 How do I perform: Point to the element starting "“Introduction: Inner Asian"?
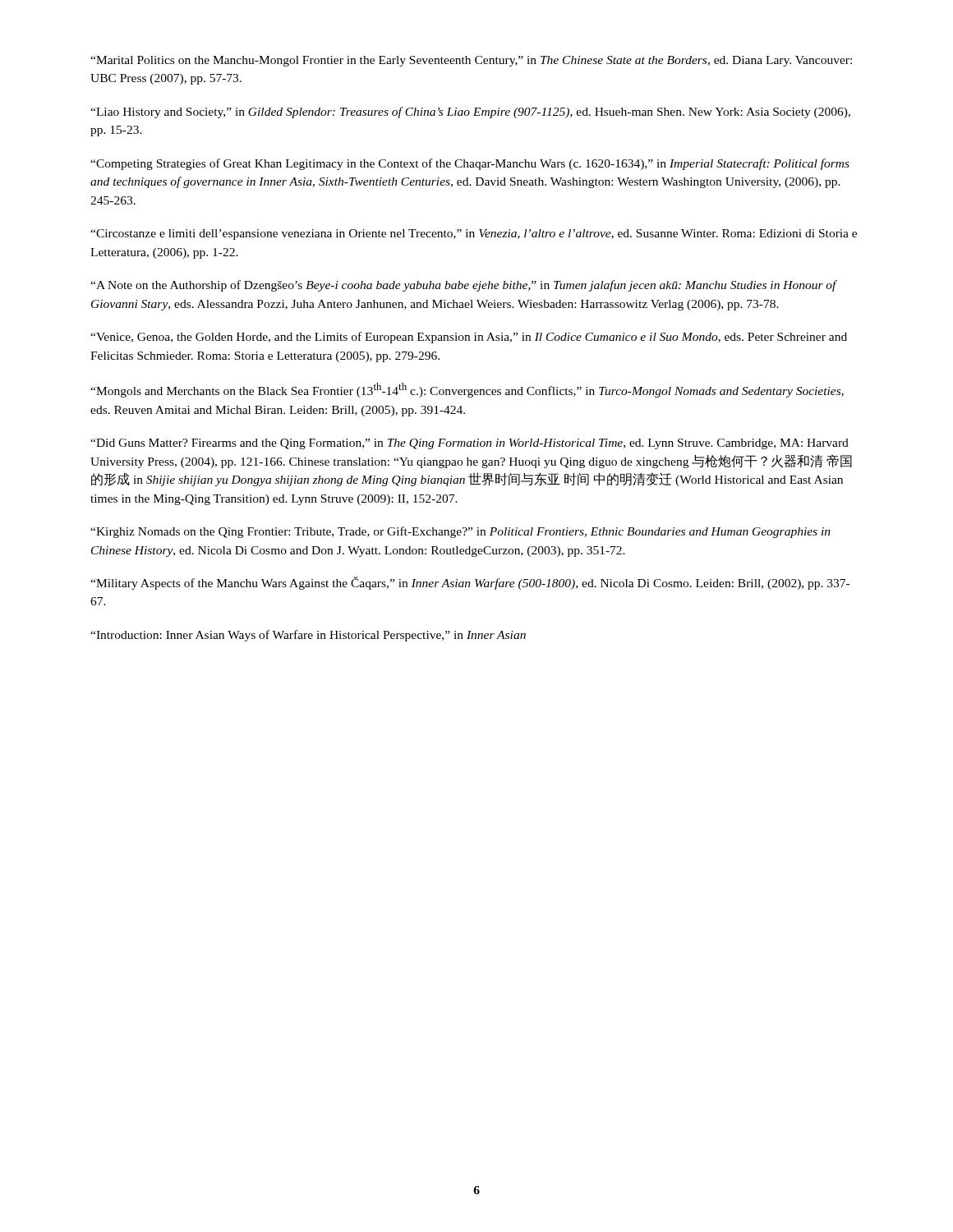(x=476, y=635)
